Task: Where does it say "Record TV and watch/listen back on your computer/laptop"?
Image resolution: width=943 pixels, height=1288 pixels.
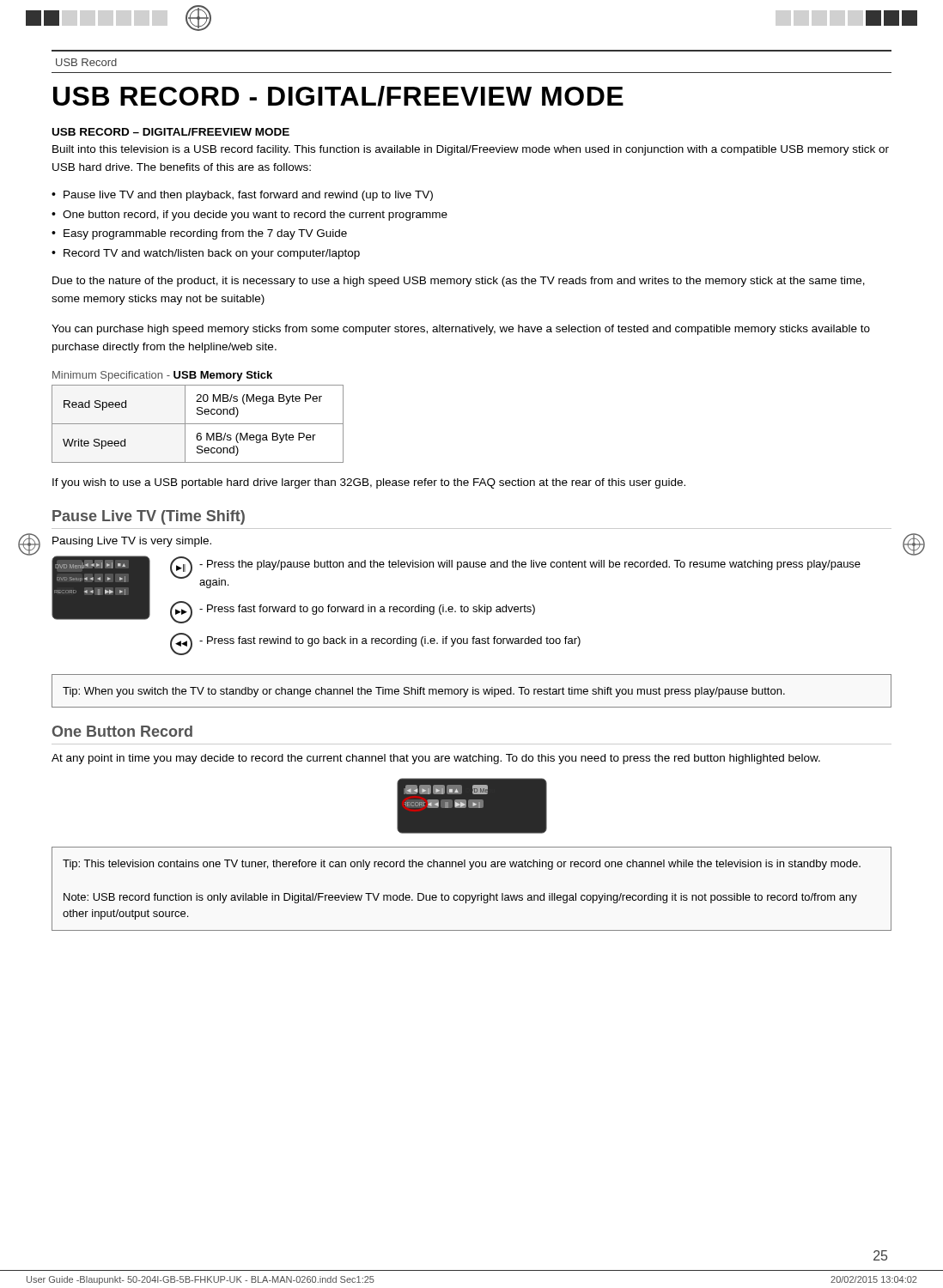Action: point(211,253)
